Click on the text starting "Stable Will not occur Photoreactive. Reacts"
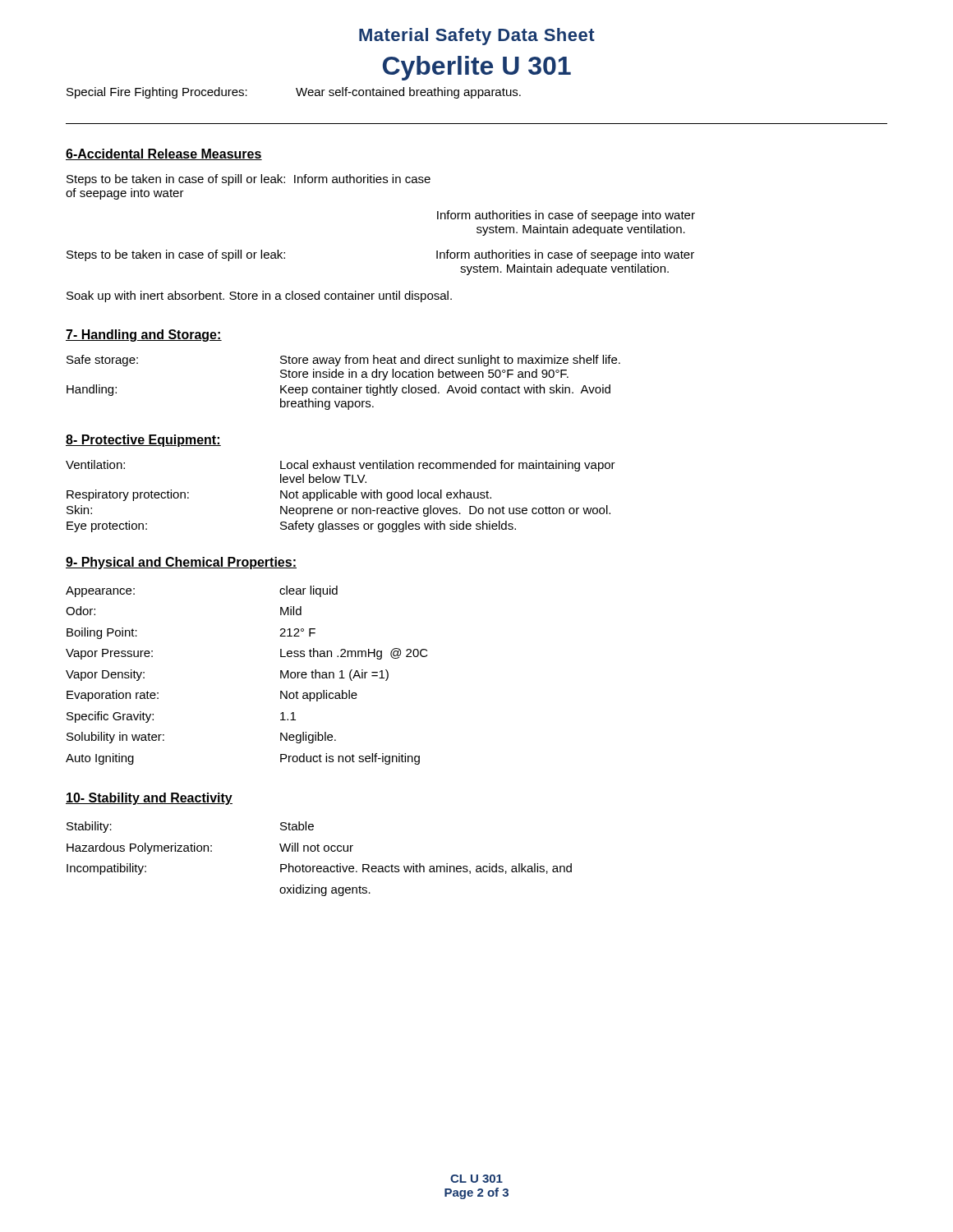The image size is (953, 1232). 426,857
